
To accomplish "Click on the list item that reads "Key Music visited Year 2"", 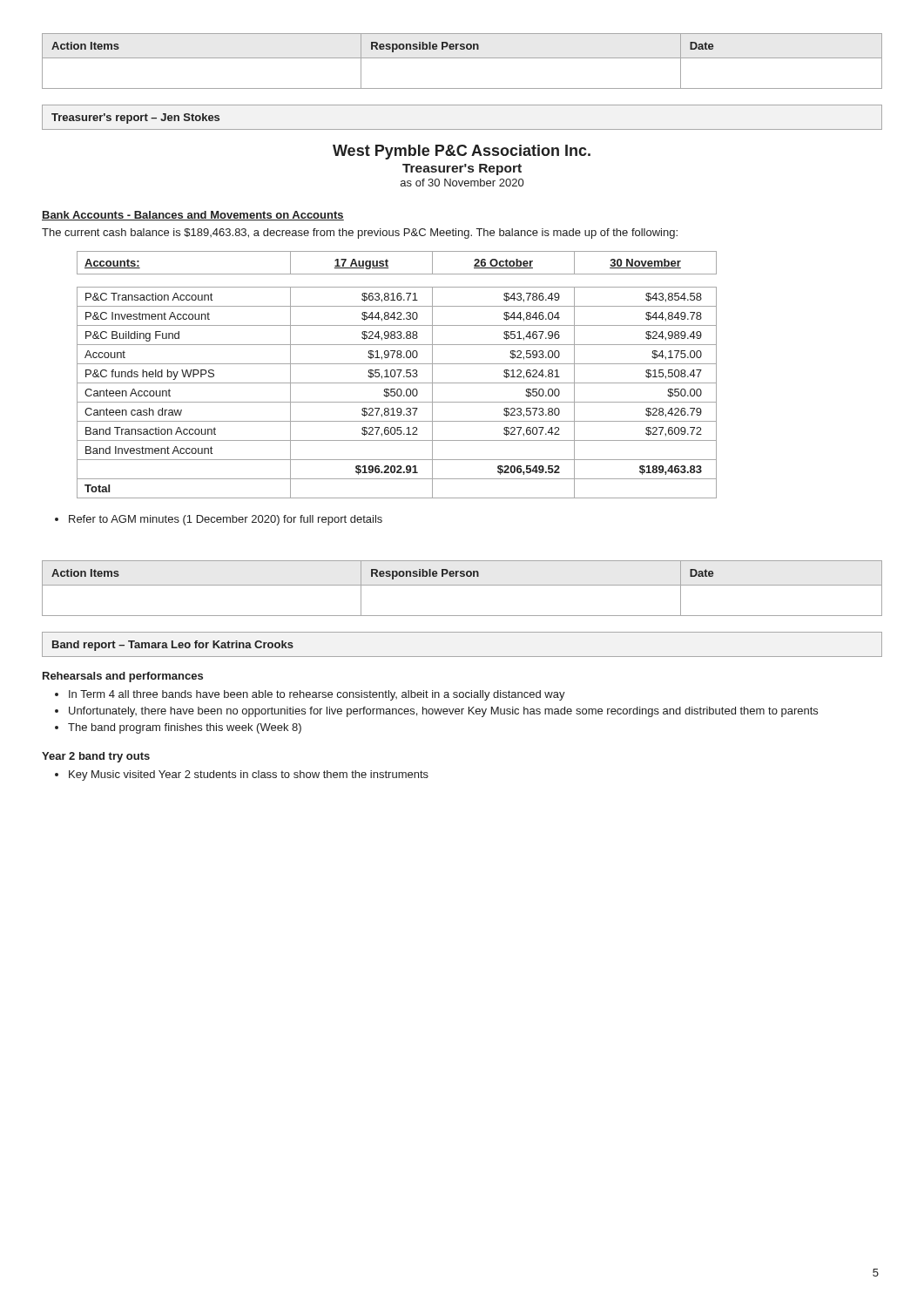I will click(x=249, y=775).
